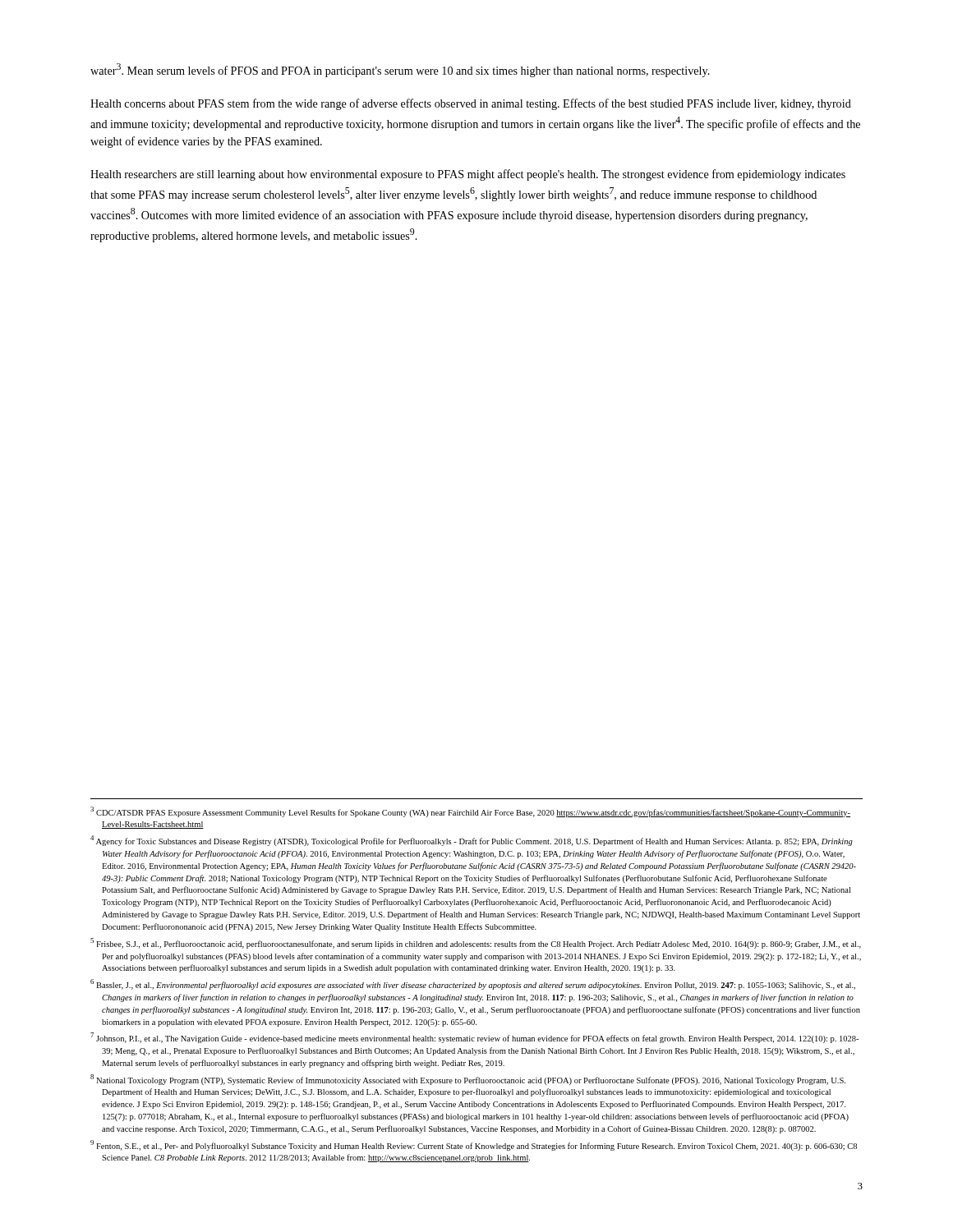Locate the passage starting "7 Johnson, P.I.,"

click(475, 1049)
